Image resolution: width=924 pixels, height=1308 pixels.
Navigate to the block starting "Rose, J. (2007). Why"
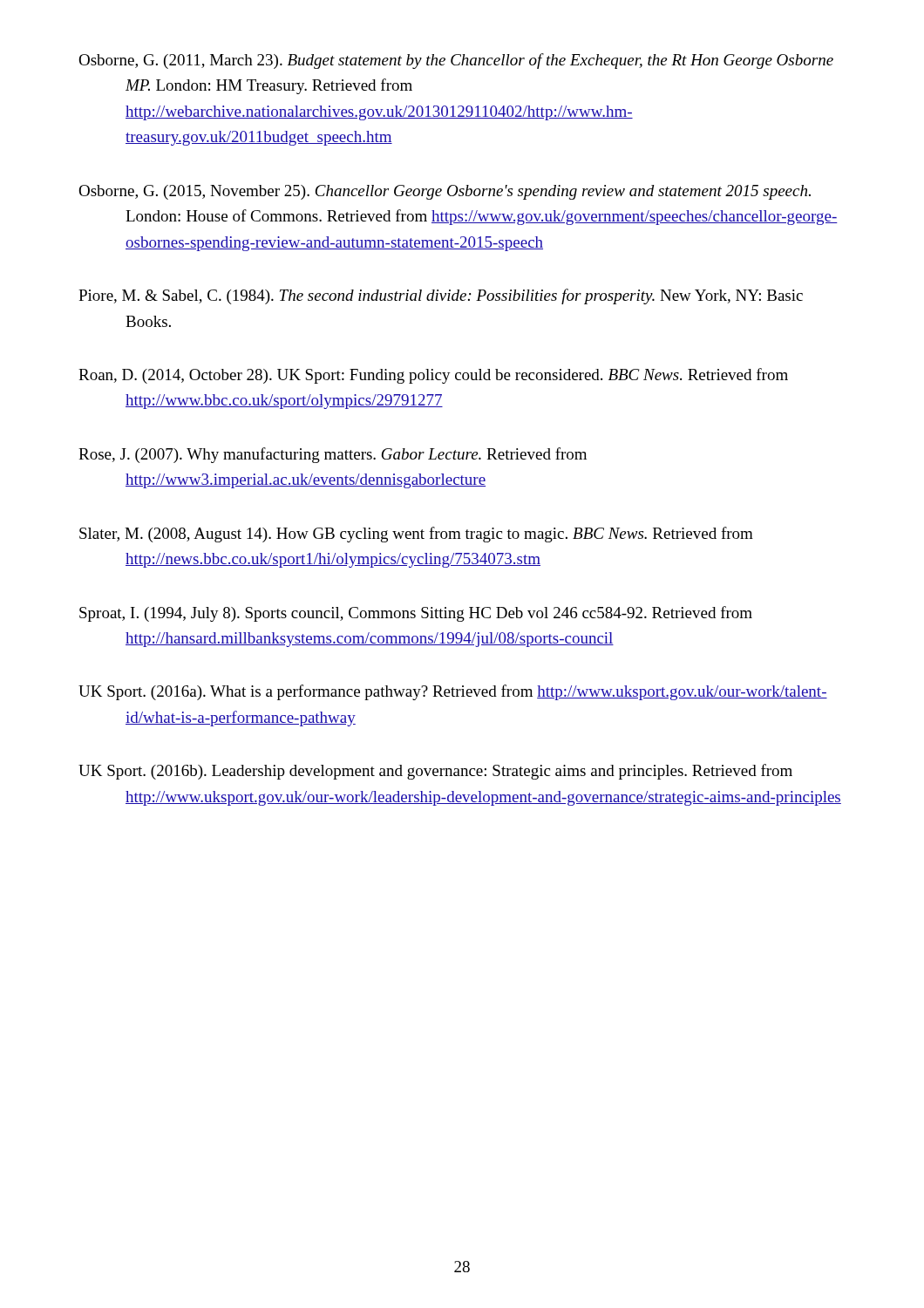pyautogui.click(x=333, y=467)
